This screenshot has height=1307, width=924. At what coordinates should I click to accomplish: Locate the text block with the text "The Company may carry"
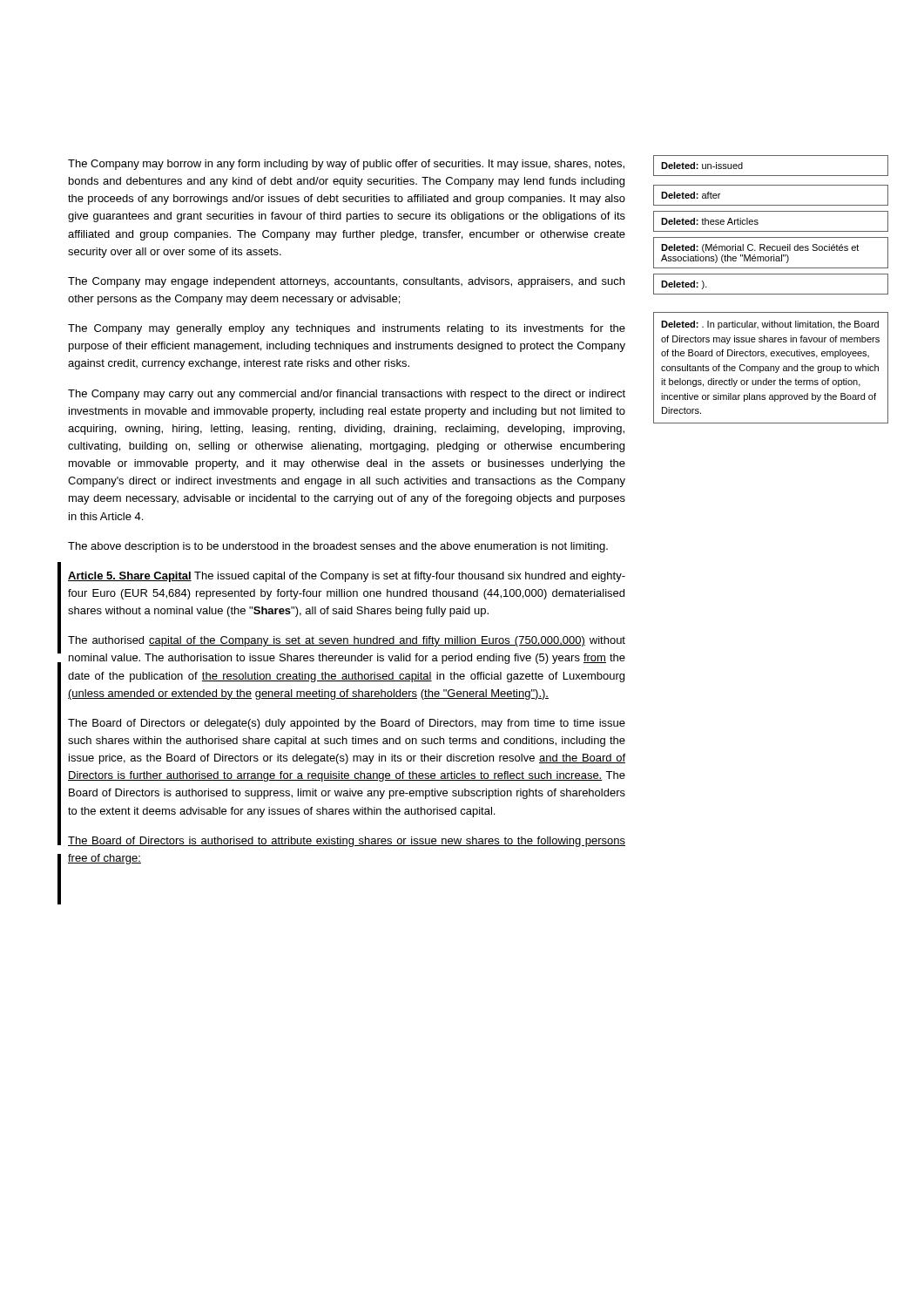coord(347,454)
